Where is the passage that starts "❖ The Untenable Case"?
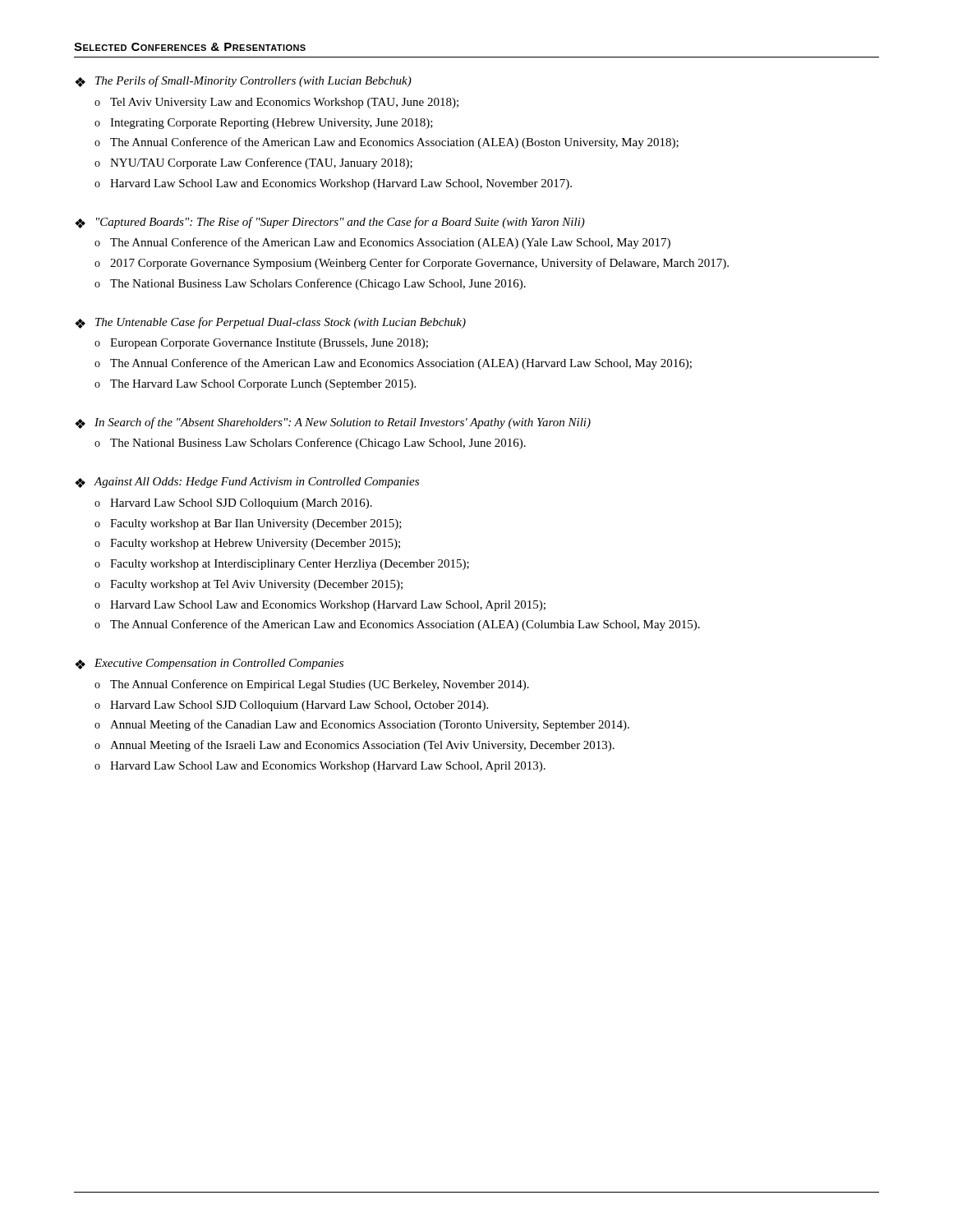The height and width of the screenshot is (1232, 953). click(476, 354)
